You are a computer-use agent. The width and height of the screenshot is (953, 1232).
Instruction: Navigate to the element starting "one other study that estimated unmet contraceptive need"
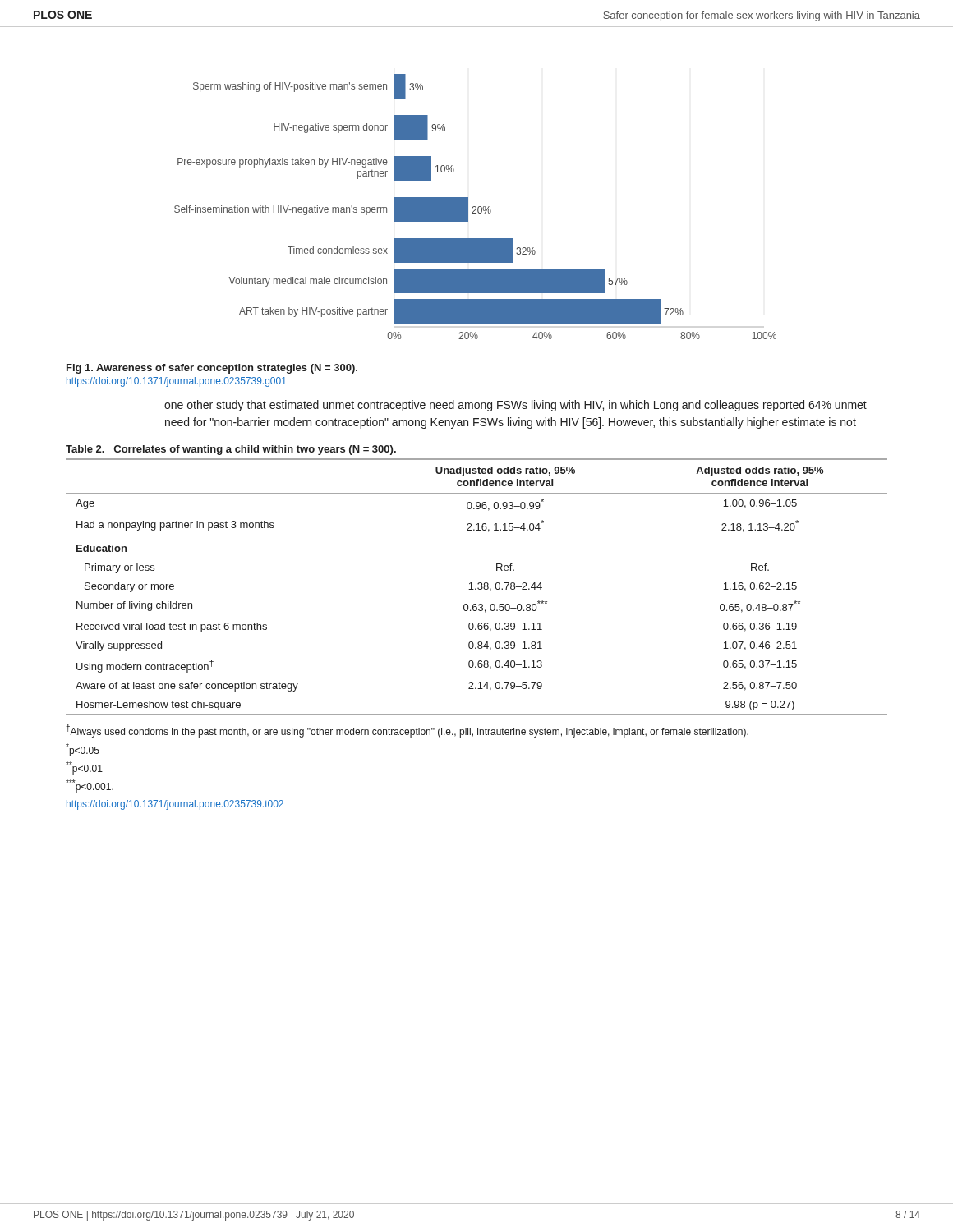515,414
